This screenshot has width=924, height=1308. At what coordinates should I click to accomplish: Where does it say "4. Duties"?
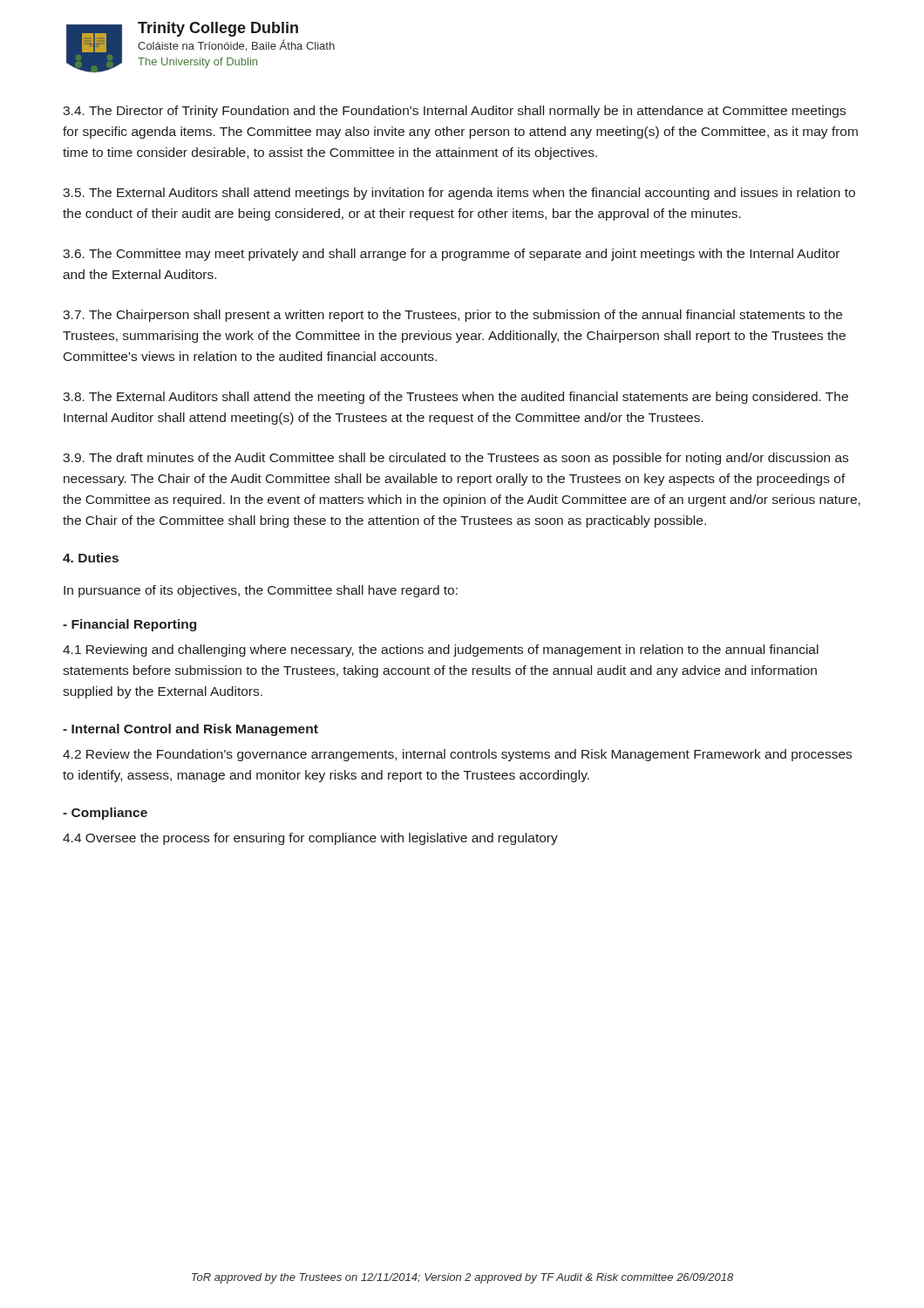coord(91,558)
